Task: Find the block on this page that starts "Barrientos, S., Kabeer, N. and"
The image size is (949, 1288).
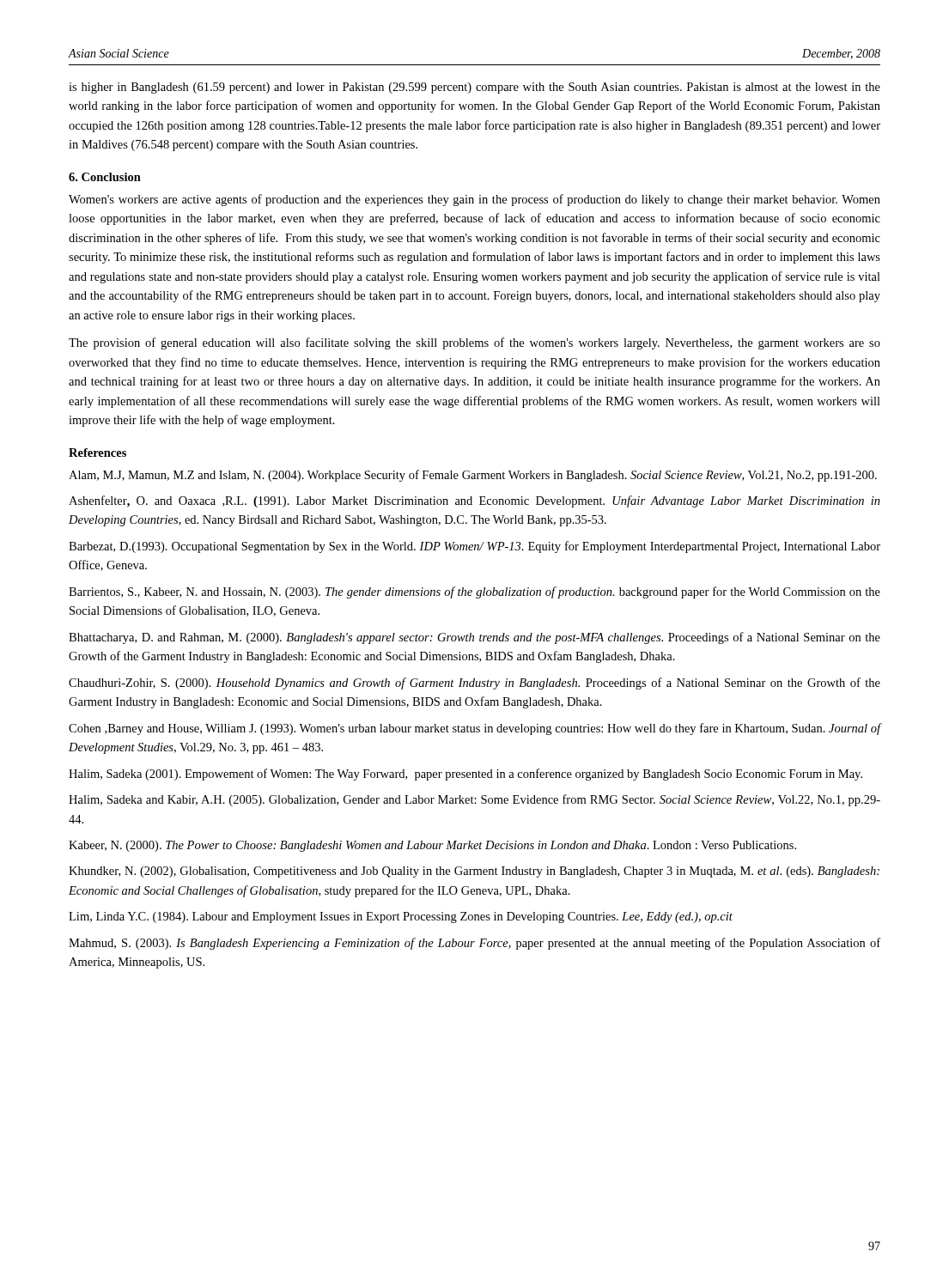Action: point(474,601)
